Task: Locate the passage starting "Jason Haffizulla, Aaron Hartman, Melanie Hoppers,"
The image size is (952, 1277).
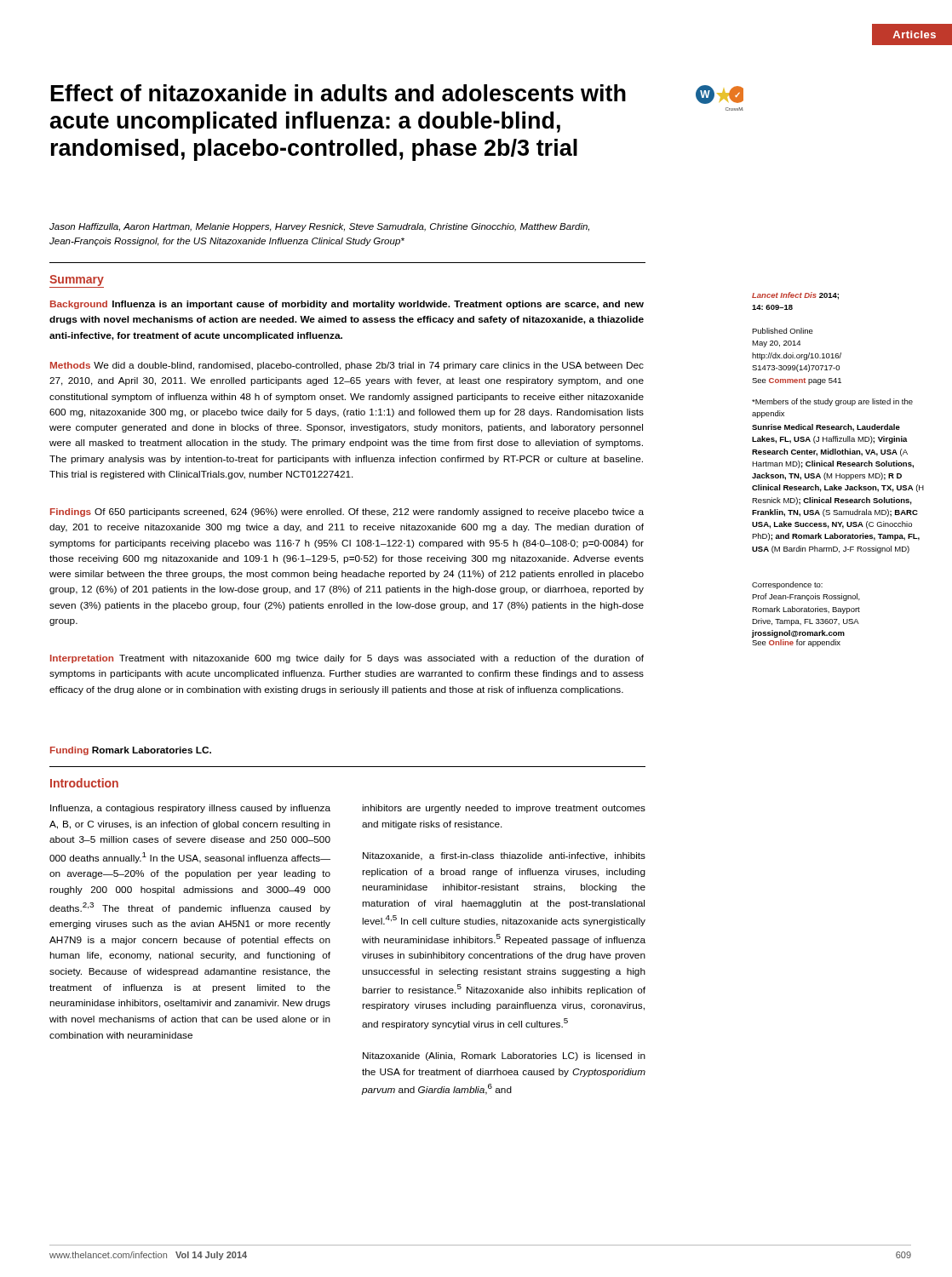Action: pyautogui.click(x=320, y=234)
